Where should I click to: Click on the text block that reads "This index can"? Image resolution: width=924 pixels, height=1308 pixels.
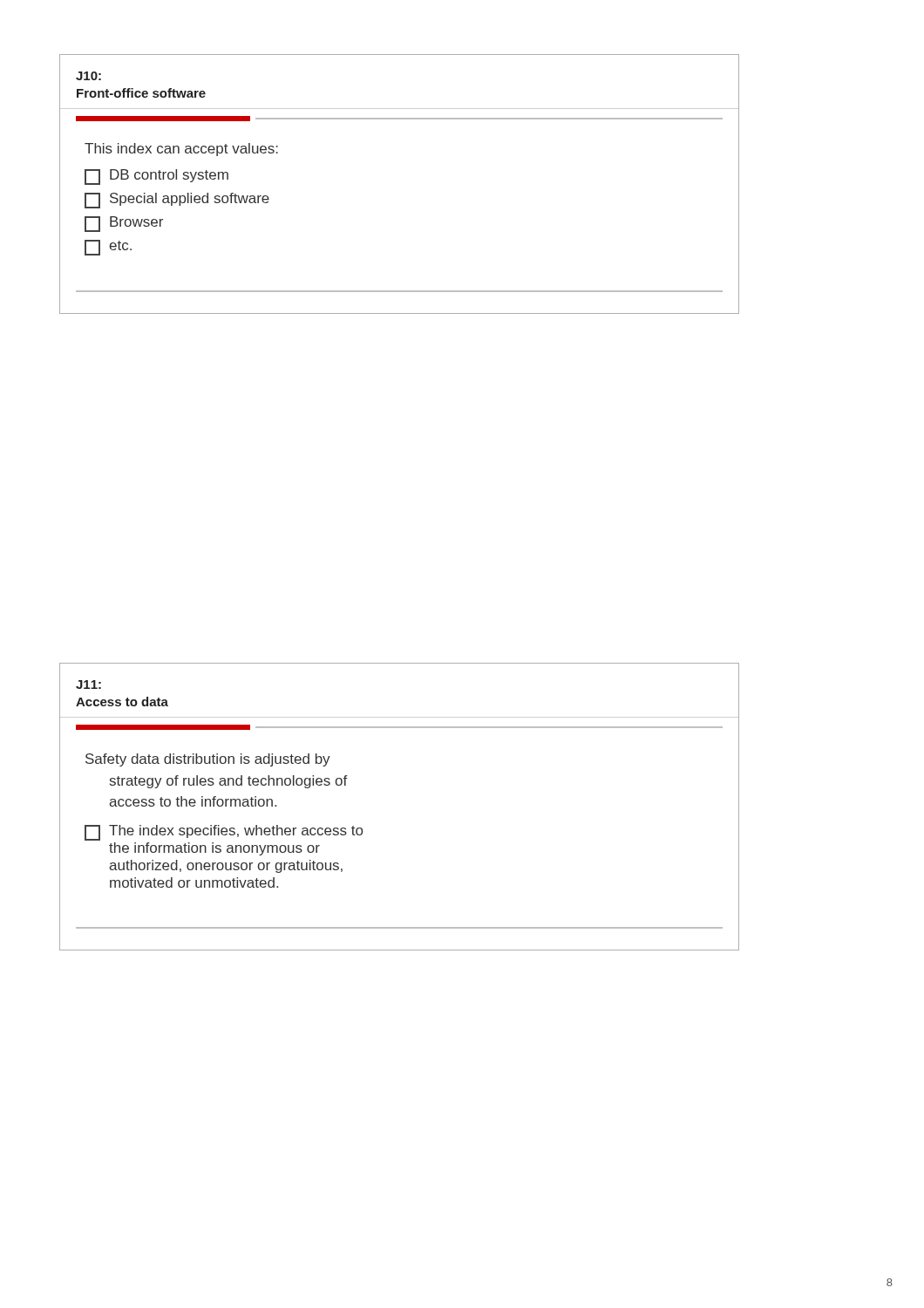click(182, 149)
